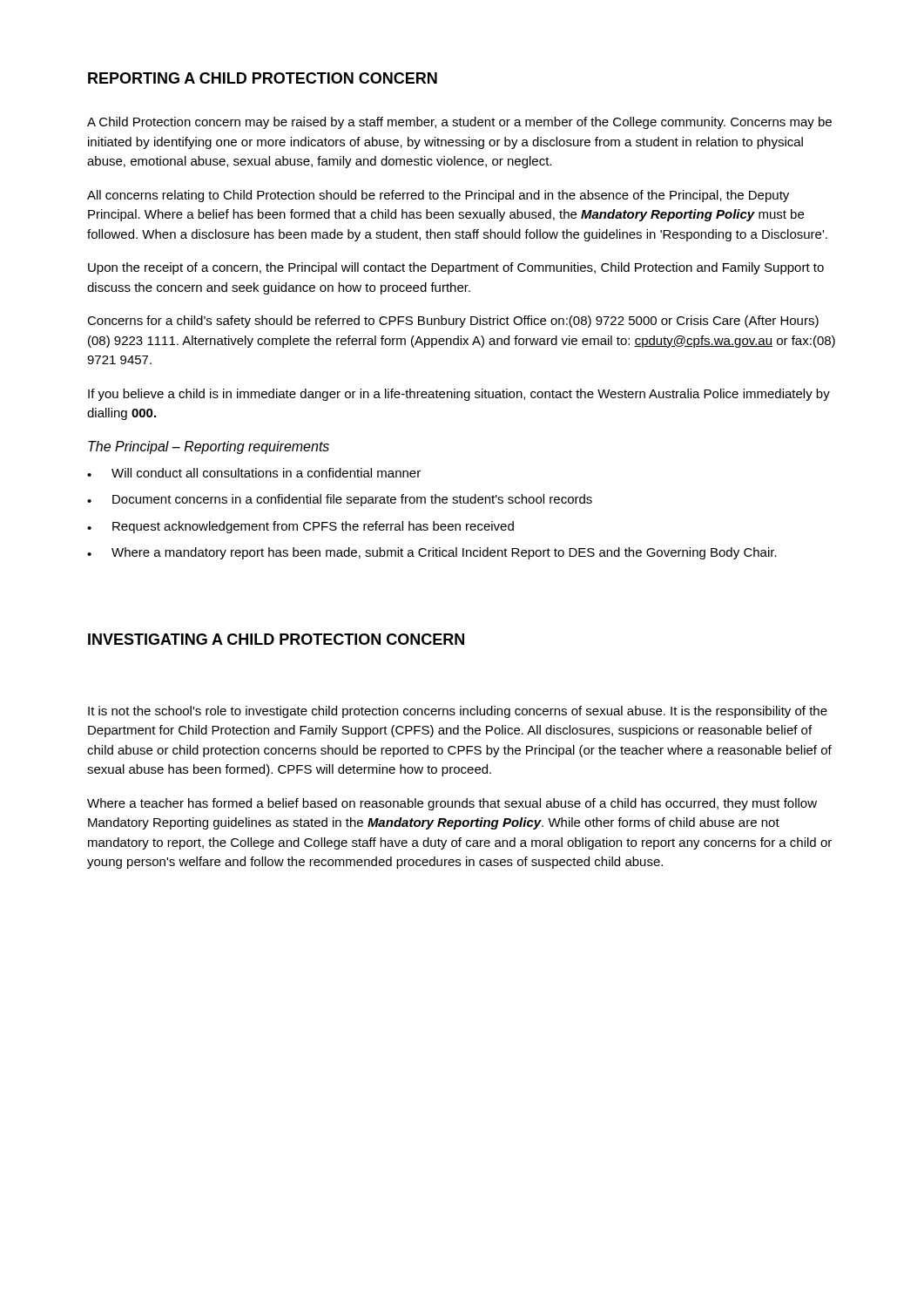
Task: Click on the element starting "Where a teacher has formed"
Action: click(460, 832)
